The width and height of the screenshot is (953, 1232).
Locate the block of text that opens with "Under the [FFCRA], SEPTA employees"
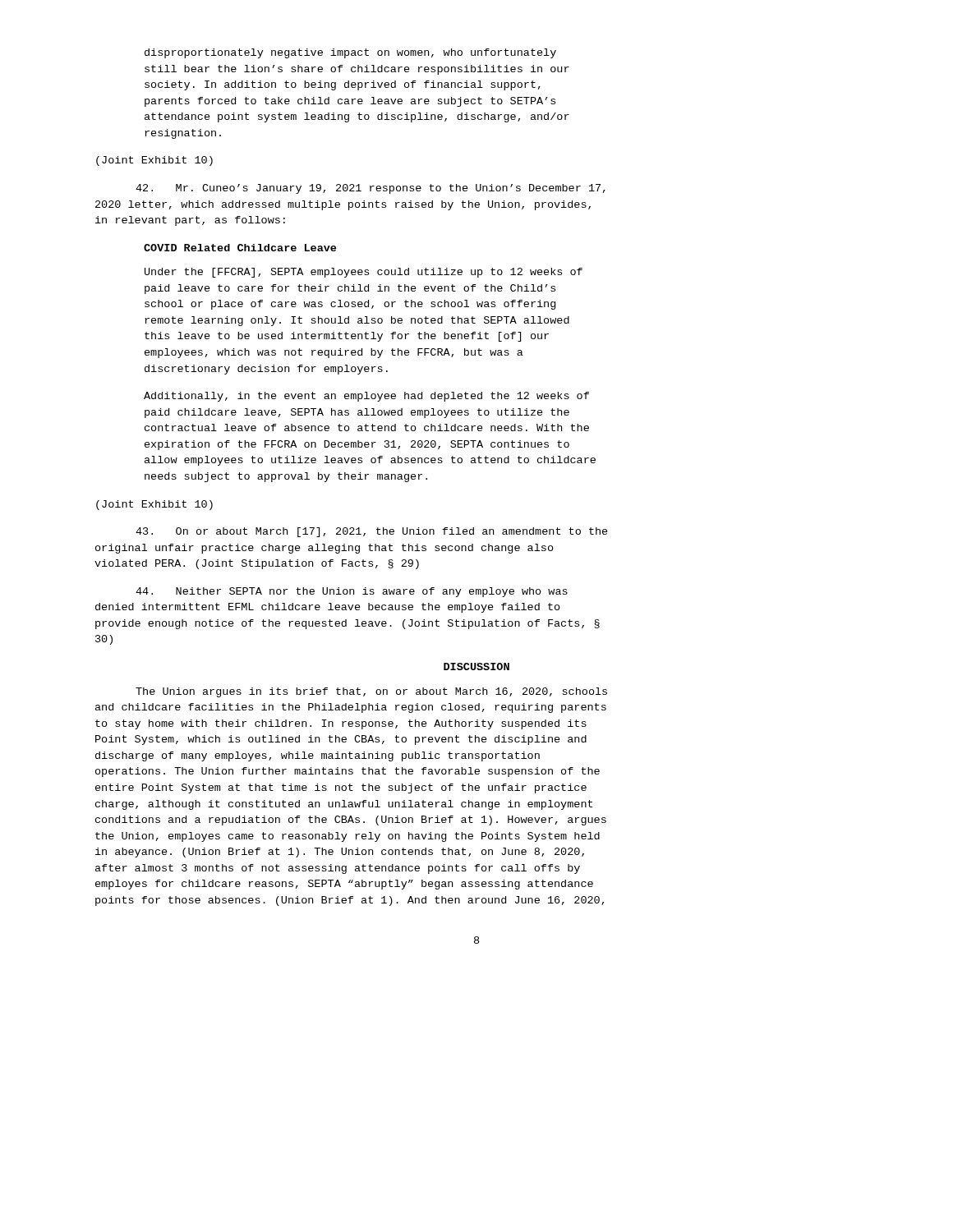[x=476, y=321]
